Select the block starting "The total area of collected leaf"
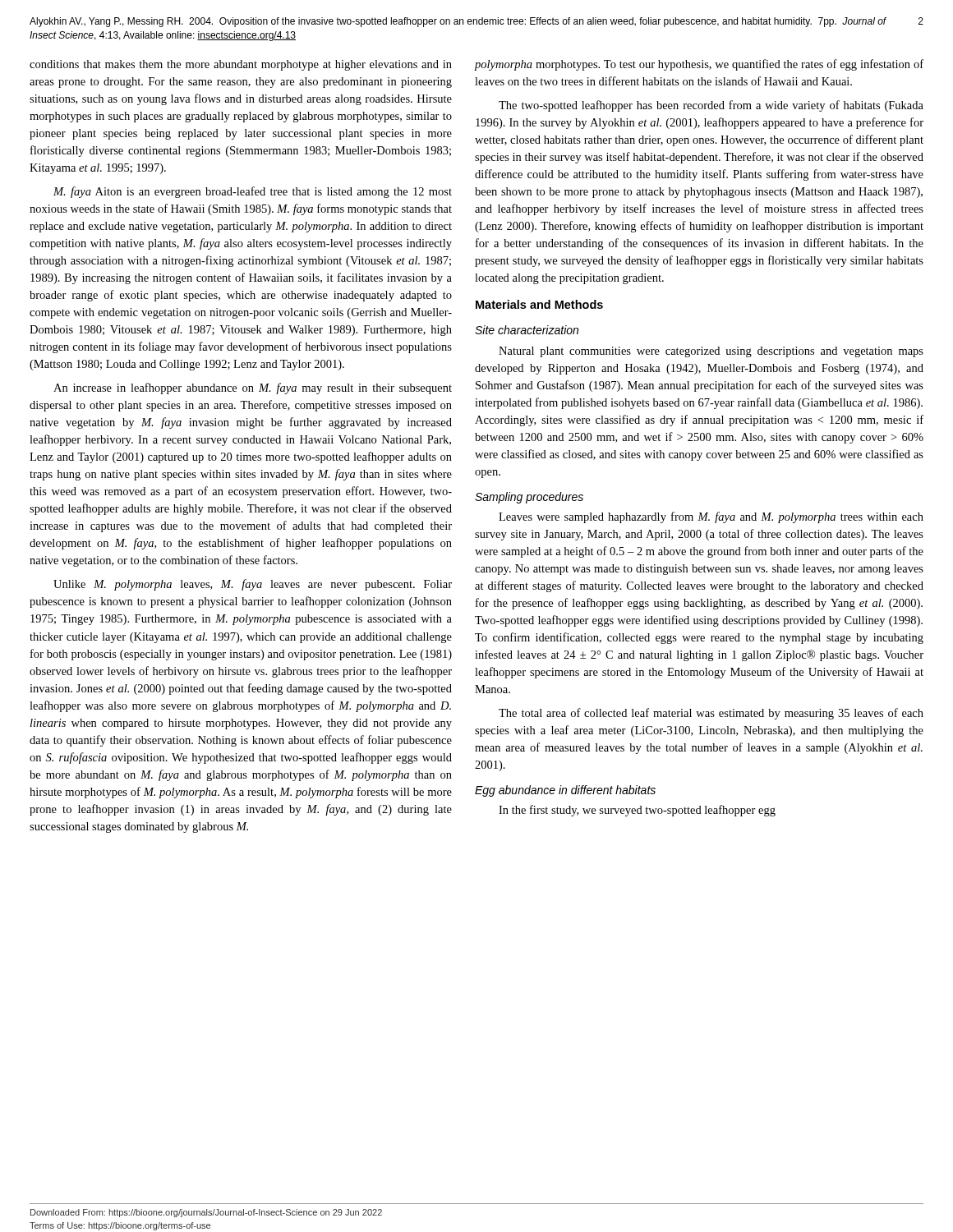953x1232 pixels. (699, 739)
